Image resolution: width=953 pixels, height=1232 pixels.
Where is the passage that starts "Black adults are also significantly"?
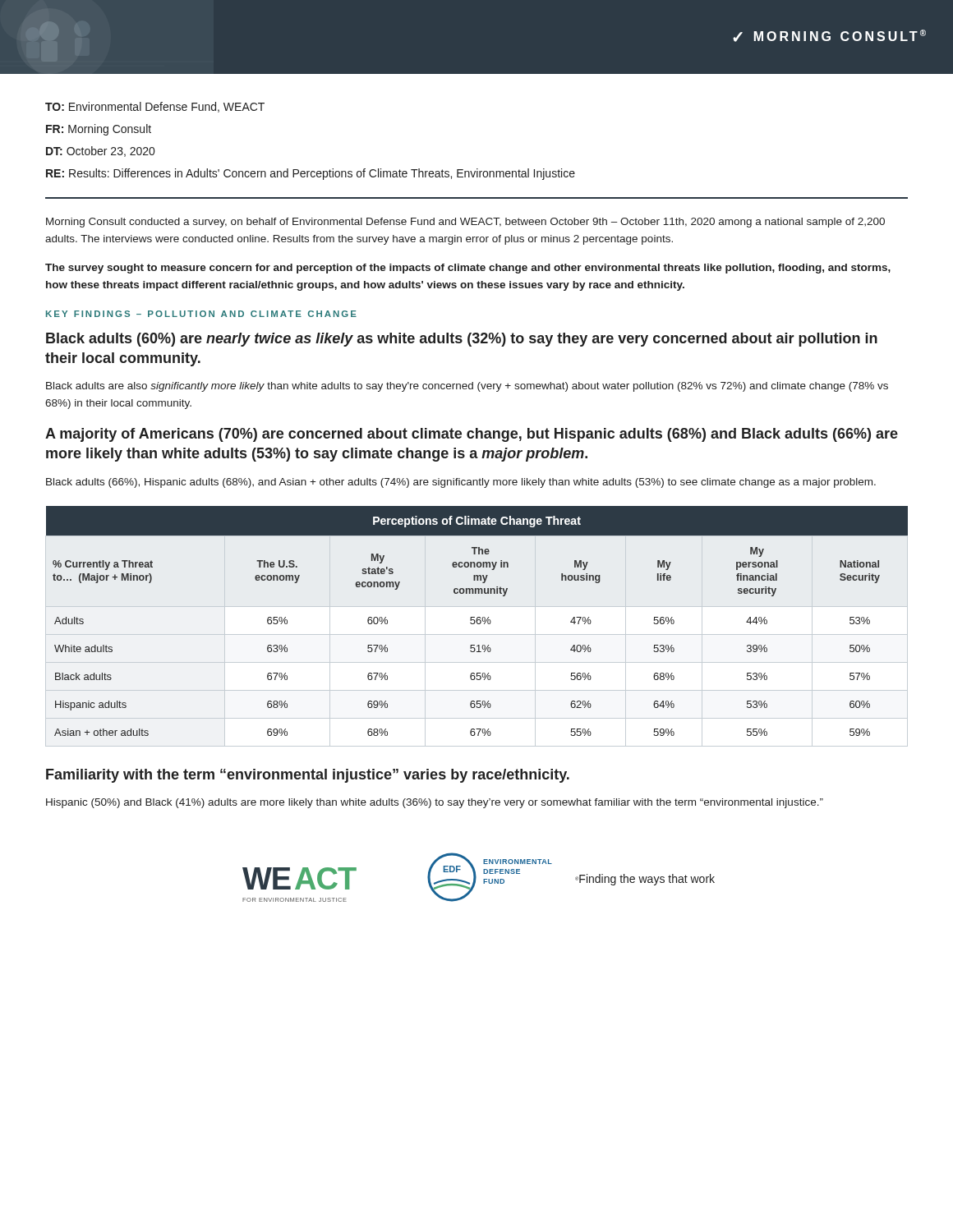[467, 394]
